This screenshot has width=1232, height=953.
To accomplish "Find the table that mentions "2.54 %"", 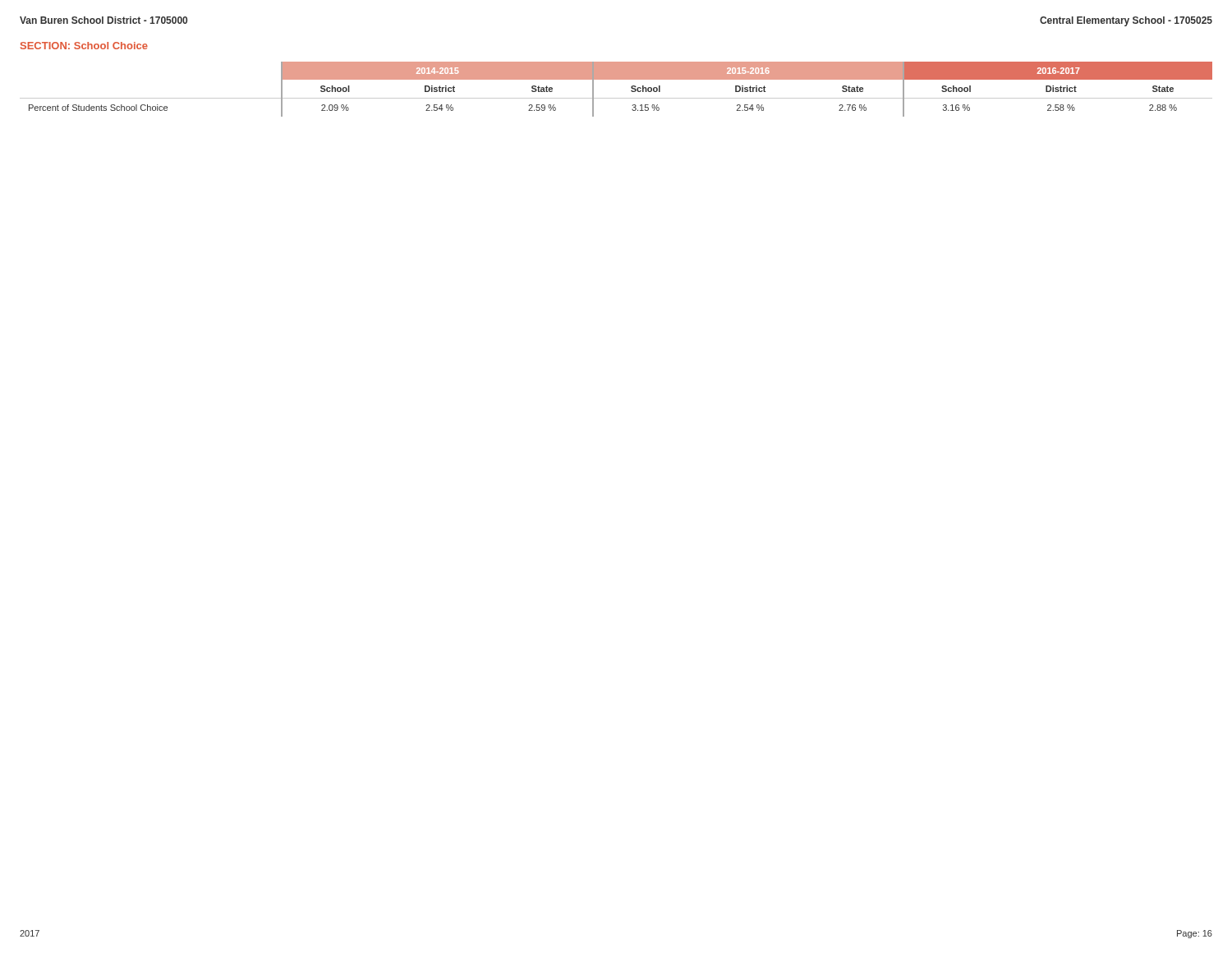I will tap(616, 89).
